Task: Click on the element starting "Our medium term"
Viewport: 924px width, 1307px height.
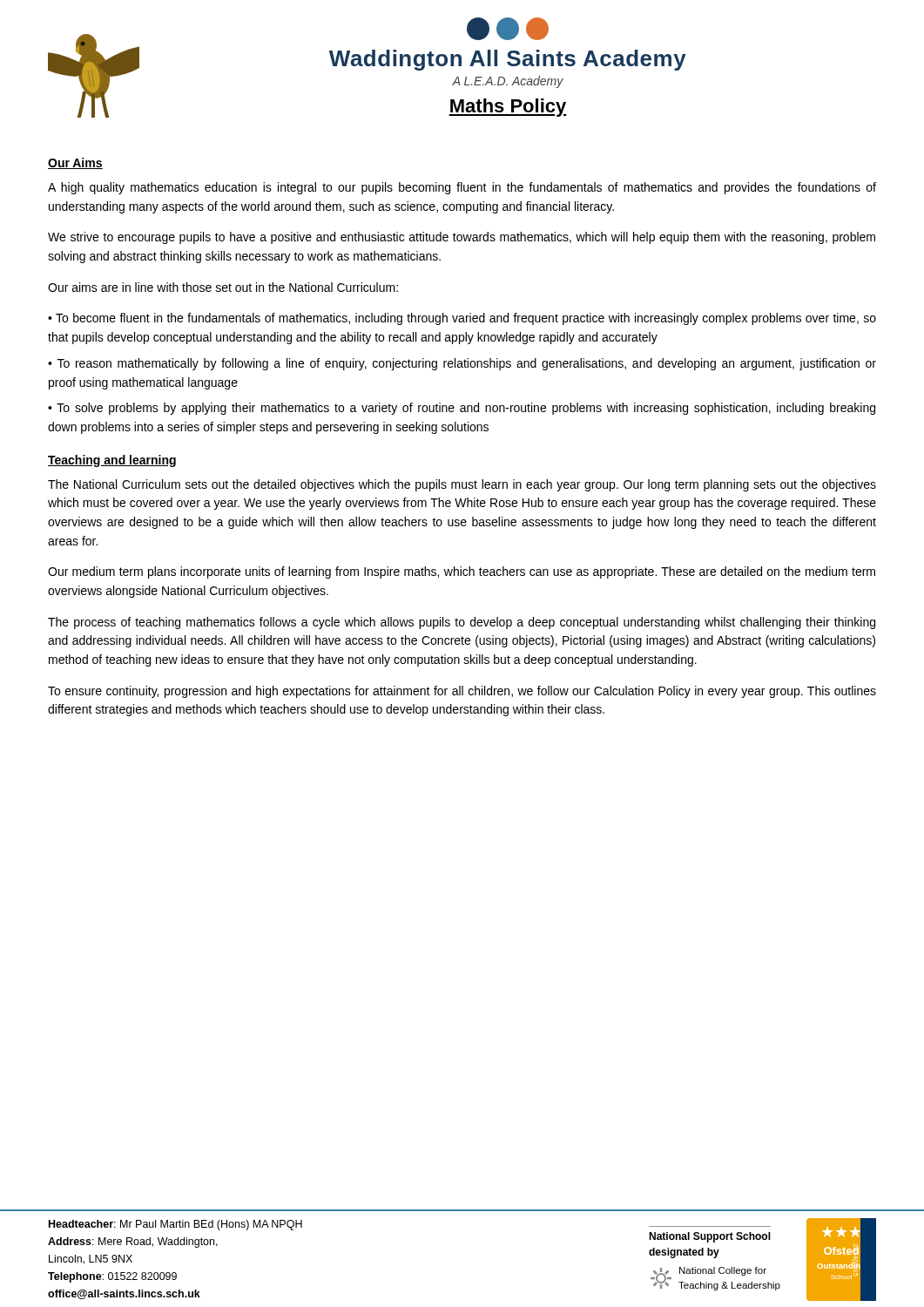Action: (462, 581)
